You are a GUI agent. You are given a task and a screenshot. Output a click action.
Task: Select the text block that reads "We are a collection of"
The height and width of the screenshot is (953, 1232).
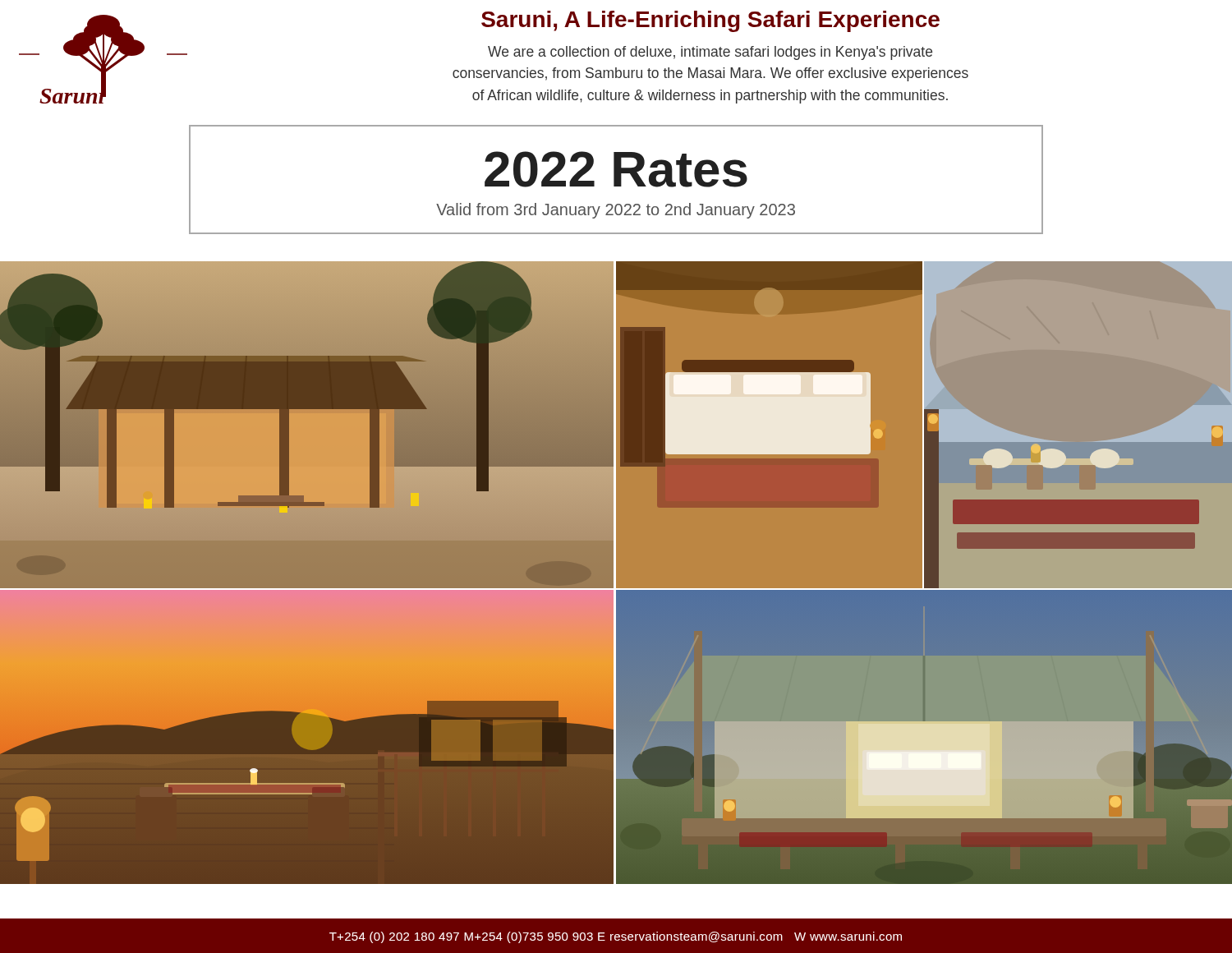[x=710, y=73]
